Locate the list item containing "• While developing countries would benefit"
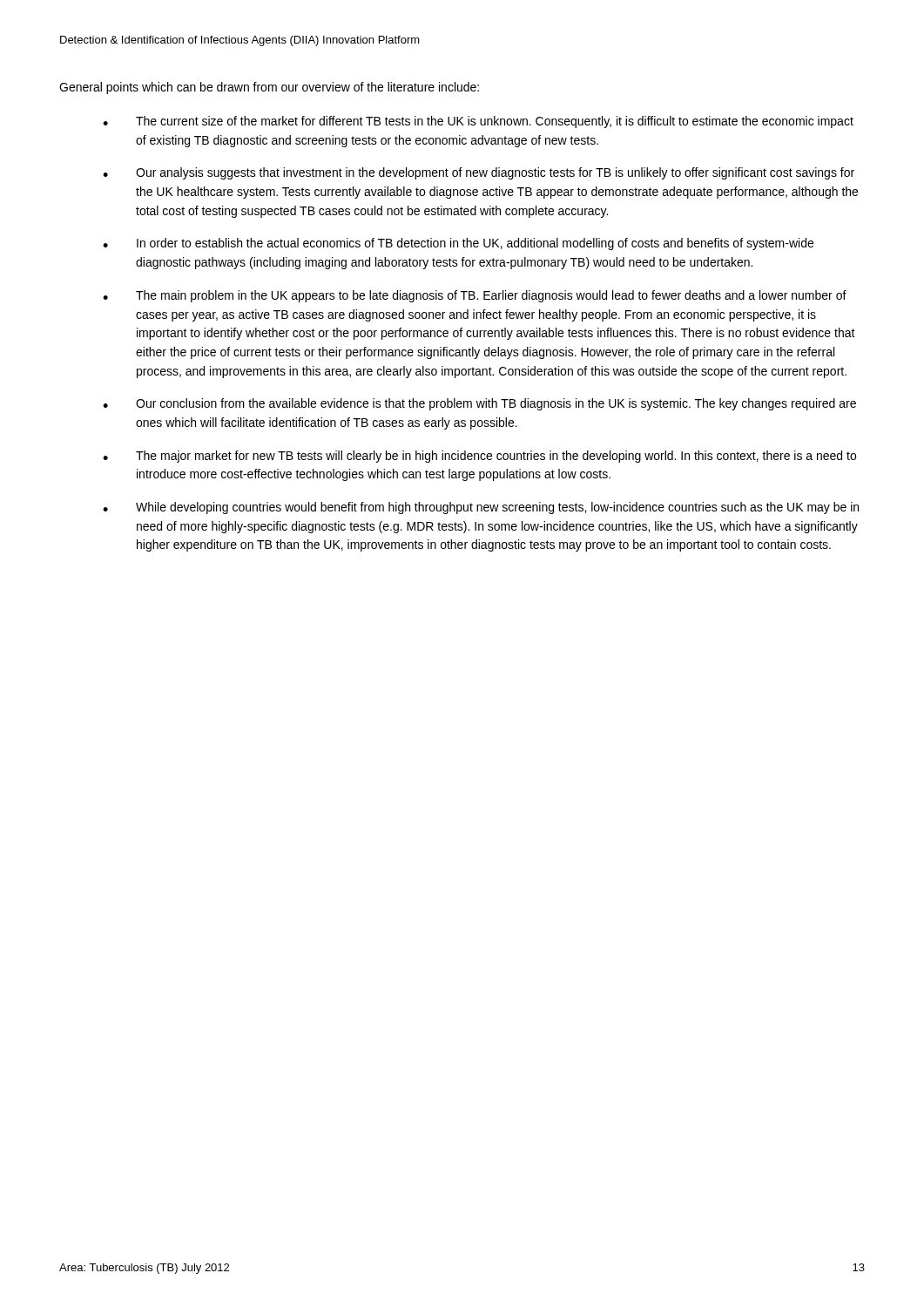Screen dimensions: 1307x924 click(x=484, y=527)
